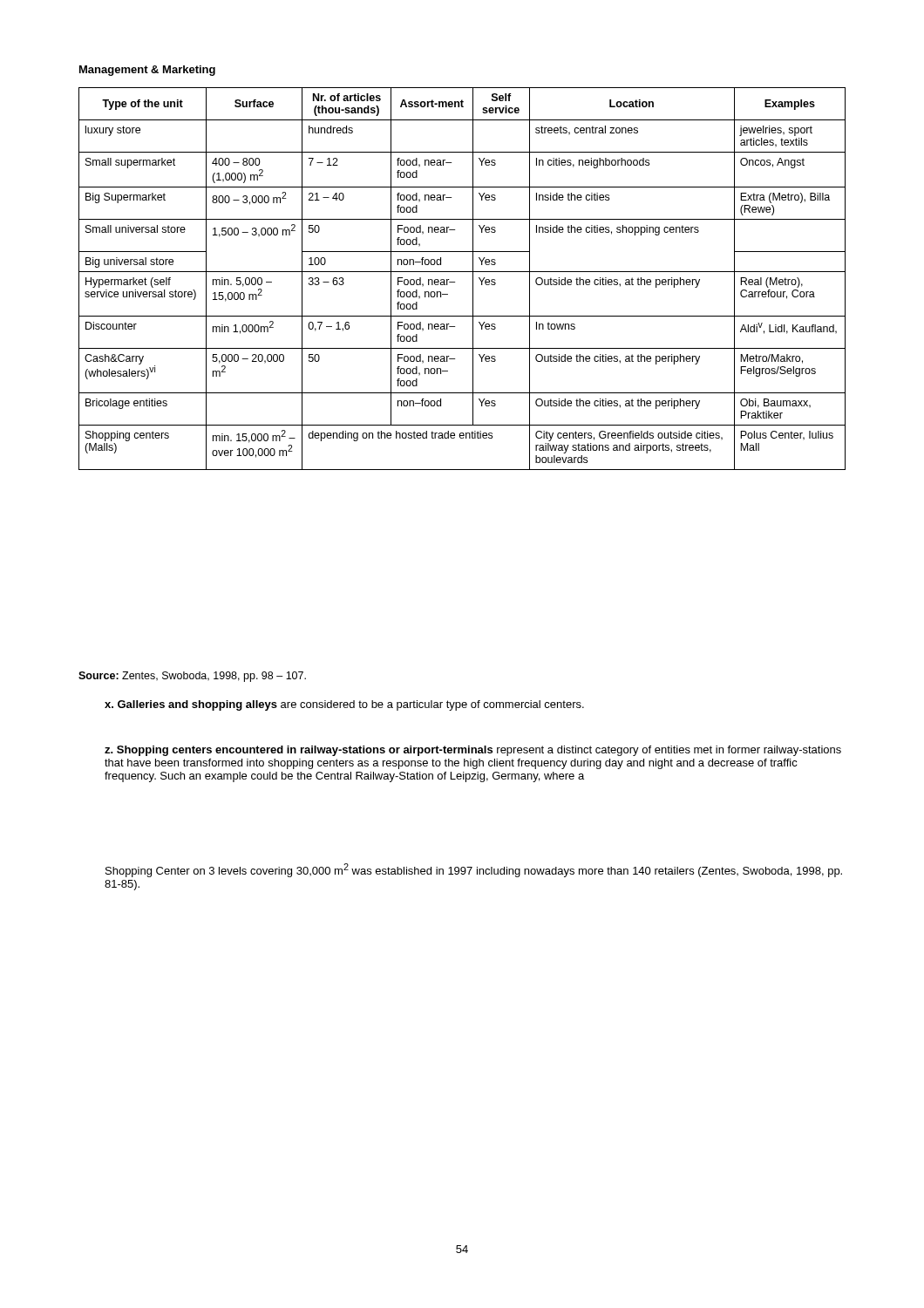
Task: Select the text block starting "Management & Marketing"
Action: (x=147, y=69)
